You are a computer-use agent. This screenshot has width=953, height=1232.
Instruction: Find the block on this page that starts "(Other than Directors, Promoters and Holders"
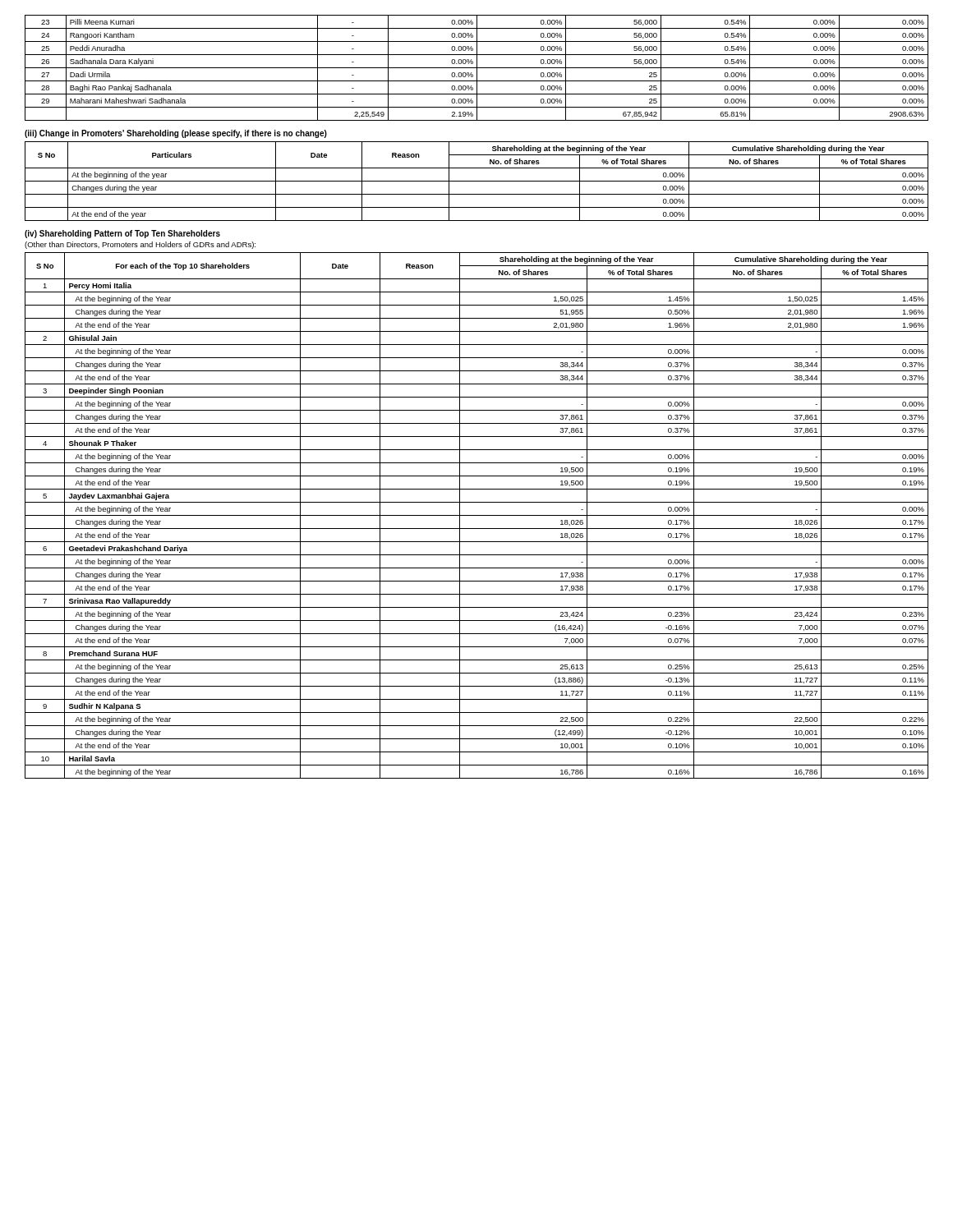[x=140, y=244]
